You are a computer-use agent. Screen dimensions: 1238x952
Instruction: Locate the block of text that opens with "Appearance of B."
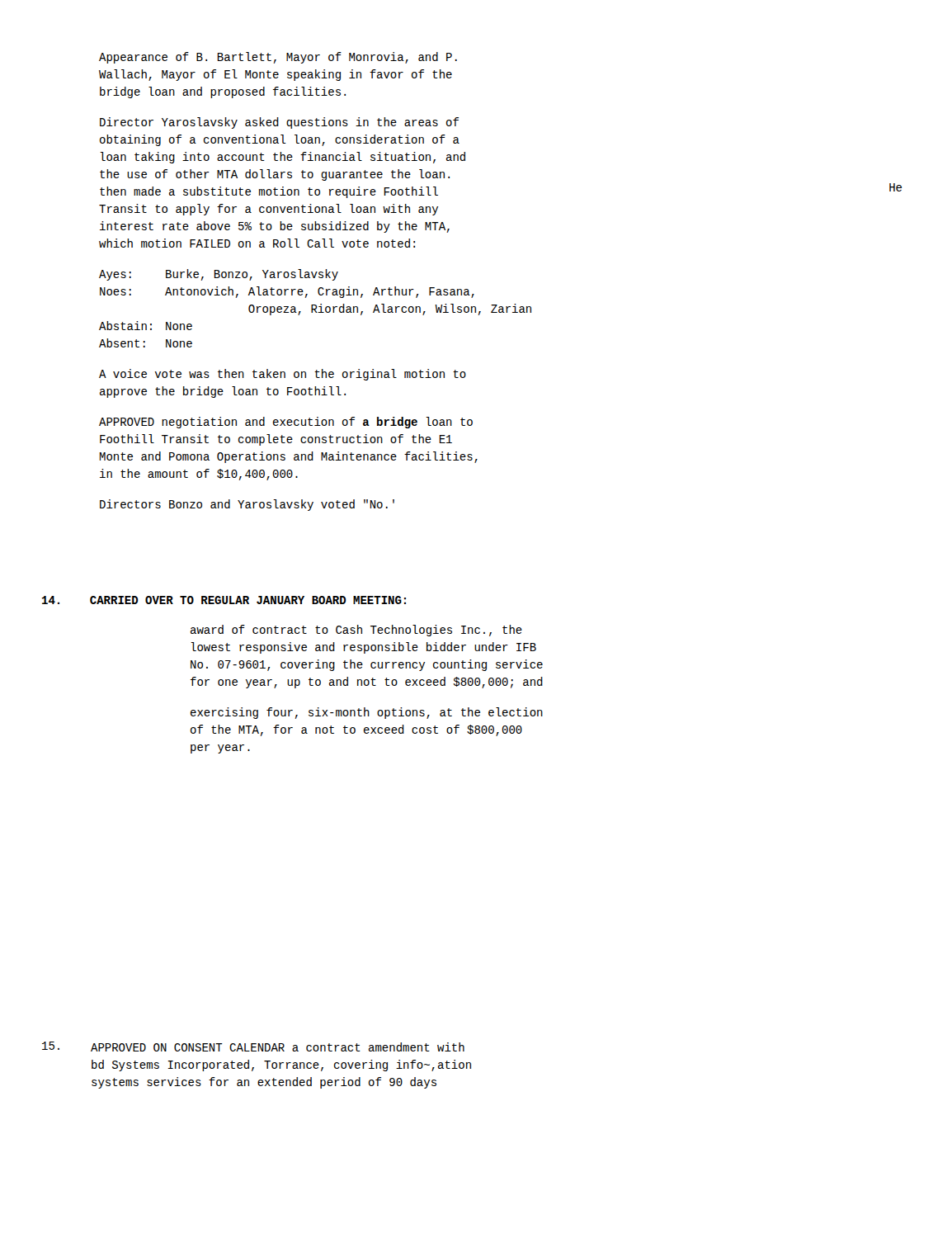pos(279,75)
